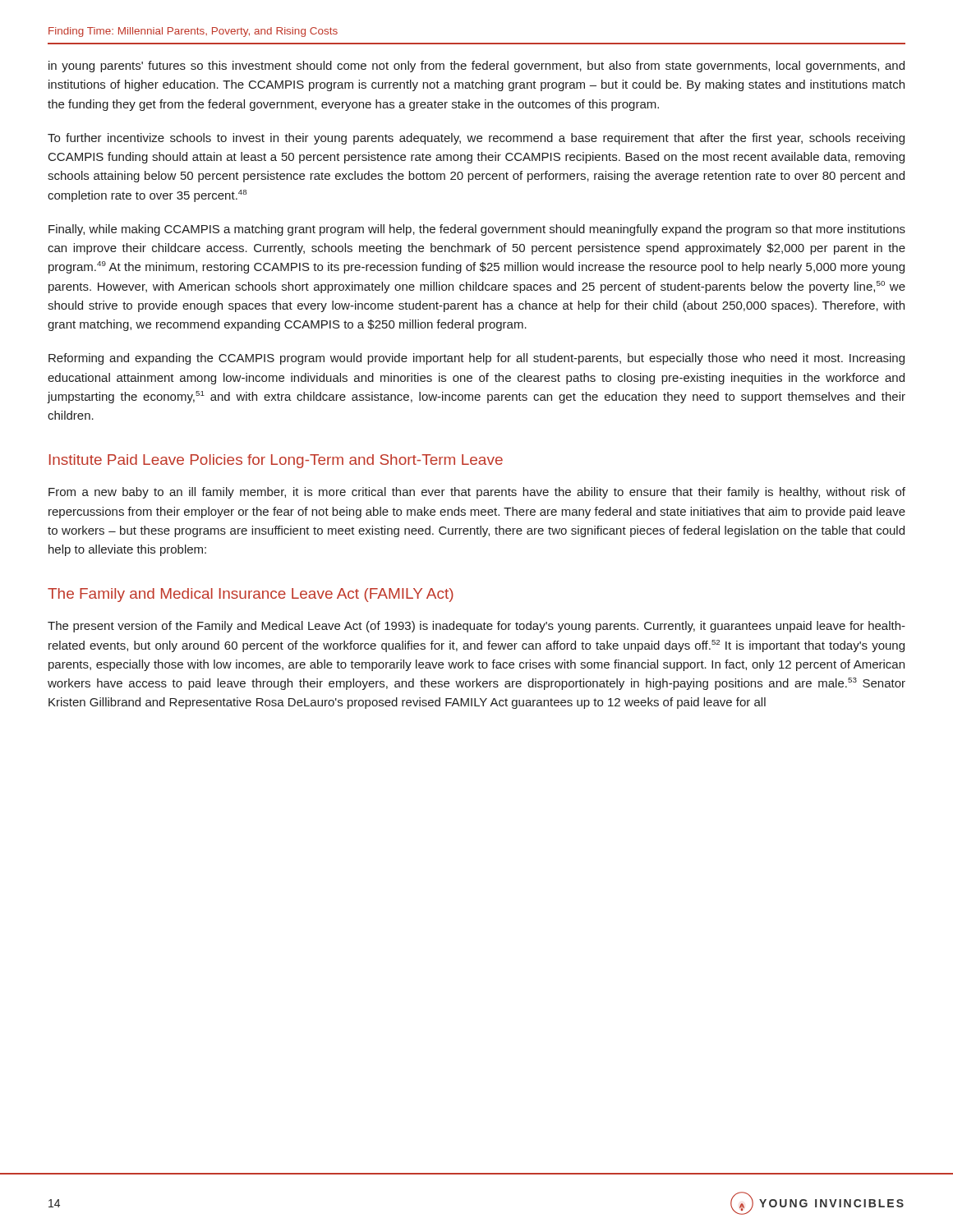Click on the element starting "The present version of the"

[476, 664]
